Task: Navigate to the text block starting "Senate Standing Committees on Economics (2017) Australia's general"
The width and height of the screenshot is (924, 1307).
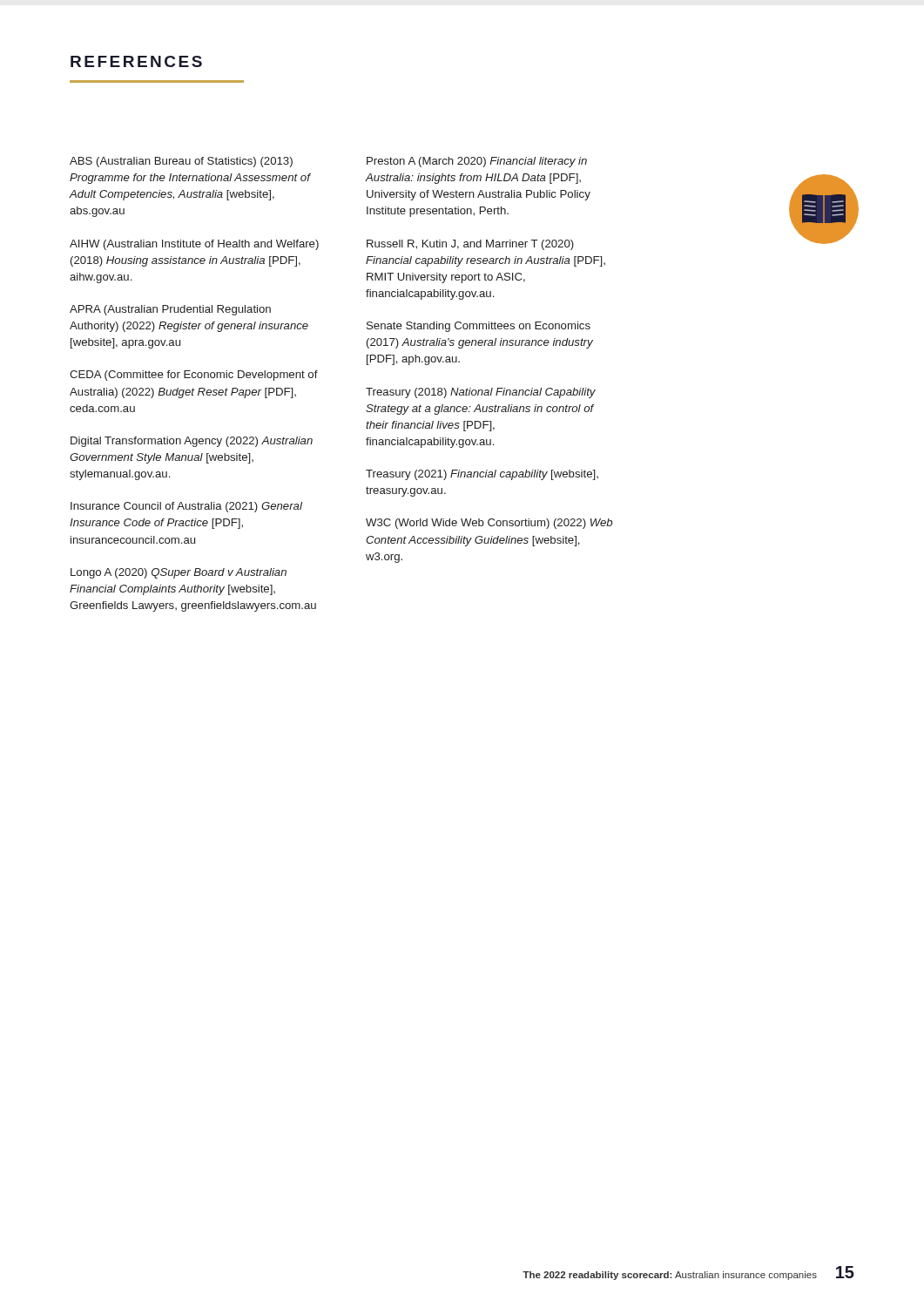Action: 479,342
